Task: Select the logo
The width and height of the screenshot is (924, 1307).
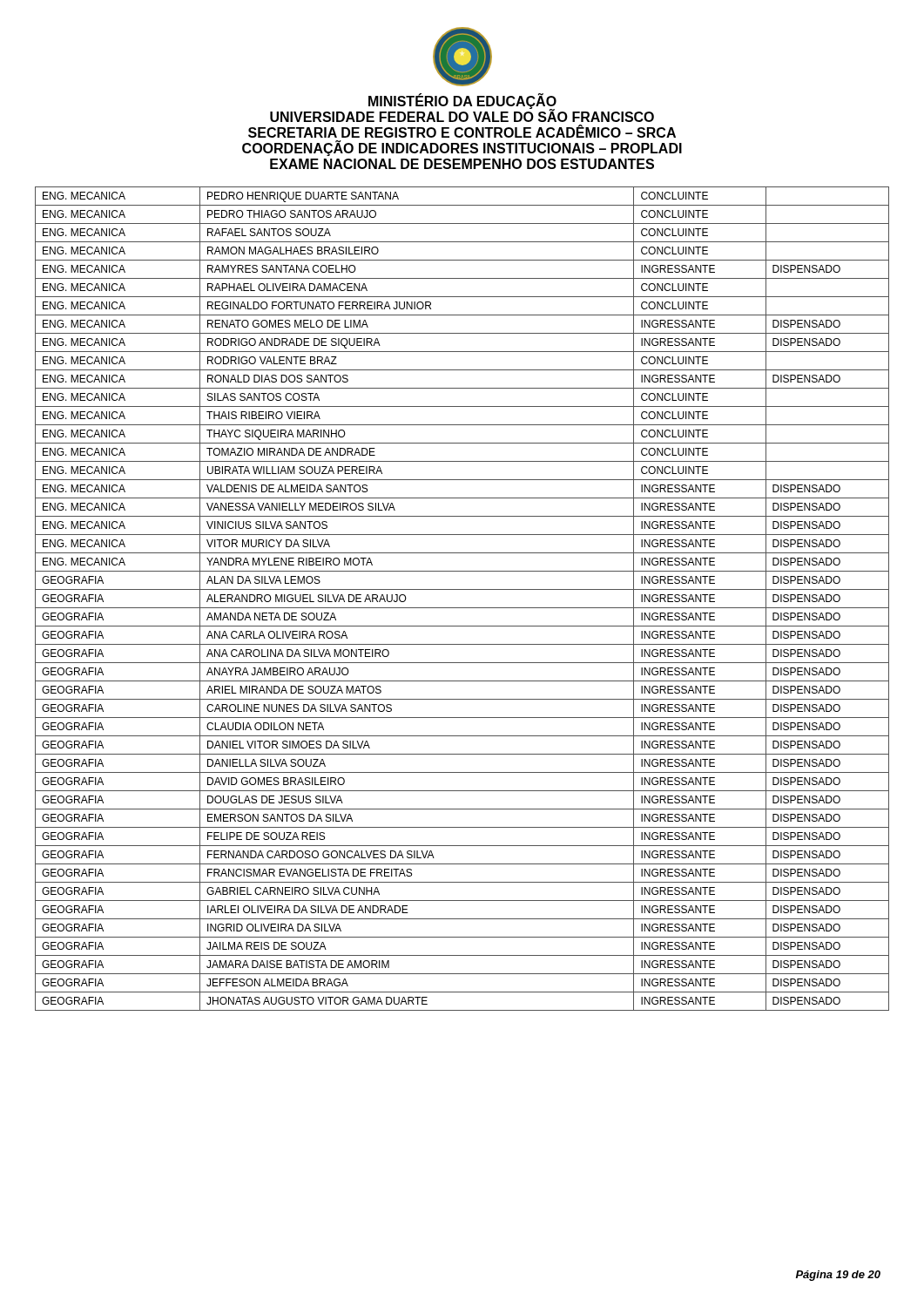Action: coord(462,57)
